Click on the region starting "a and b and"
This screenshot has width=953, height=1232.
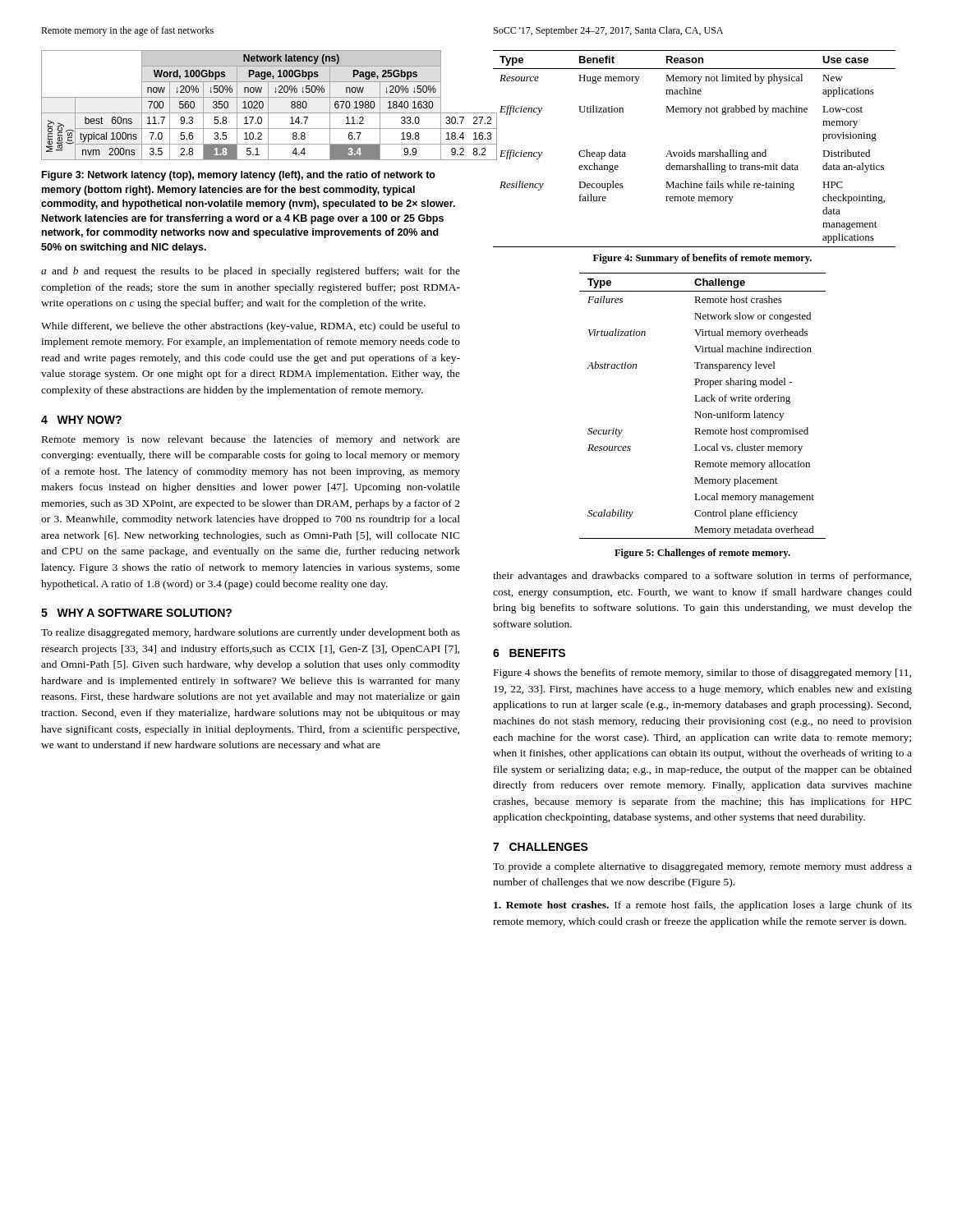tap(251, 287)
